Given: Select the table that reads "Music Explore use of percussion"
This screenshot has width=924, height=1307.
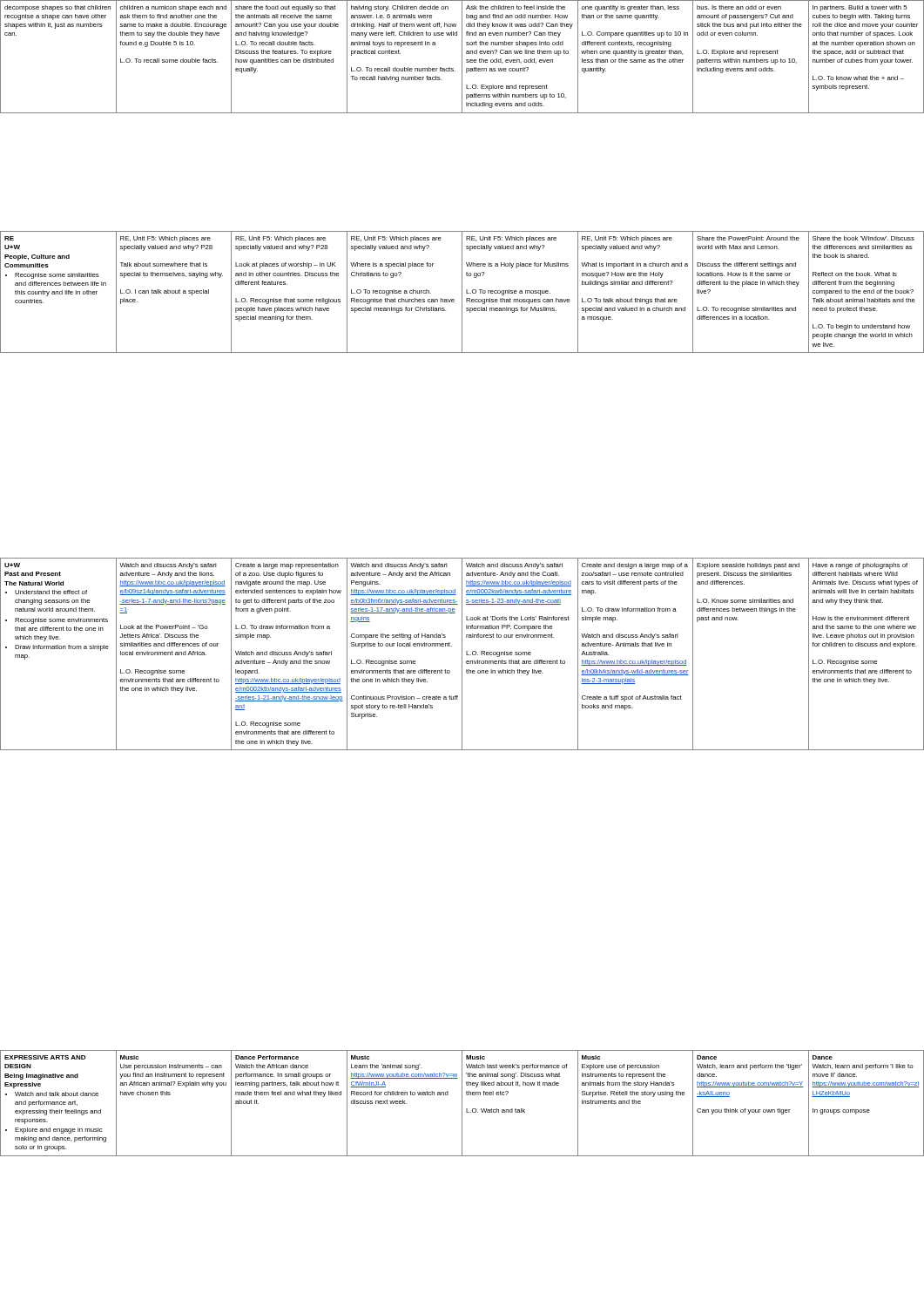Looking at the screenshot, I should click(x=462, y=1103).
